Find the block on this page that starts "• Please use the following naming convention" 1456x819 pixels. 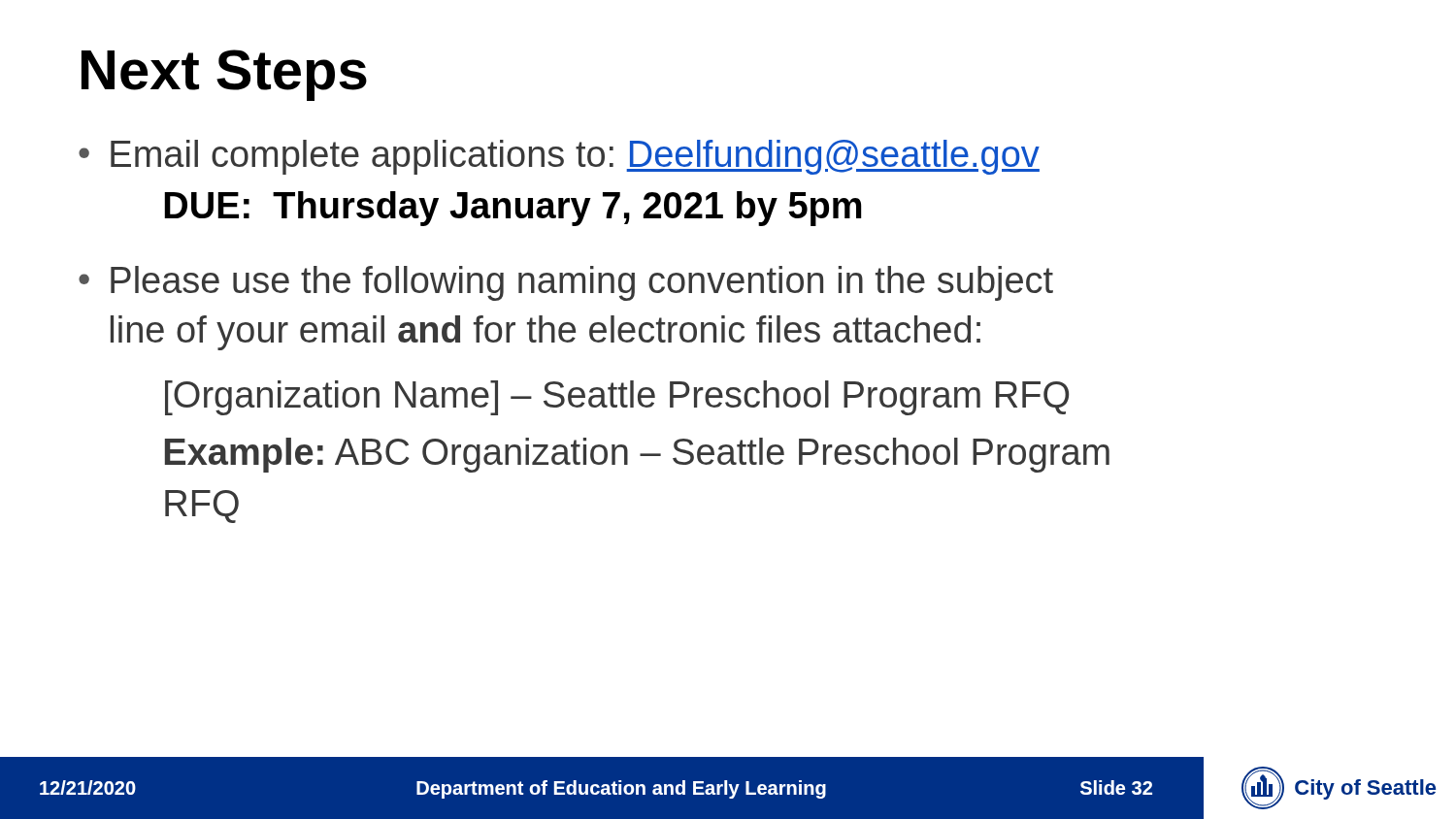[728, 396]
